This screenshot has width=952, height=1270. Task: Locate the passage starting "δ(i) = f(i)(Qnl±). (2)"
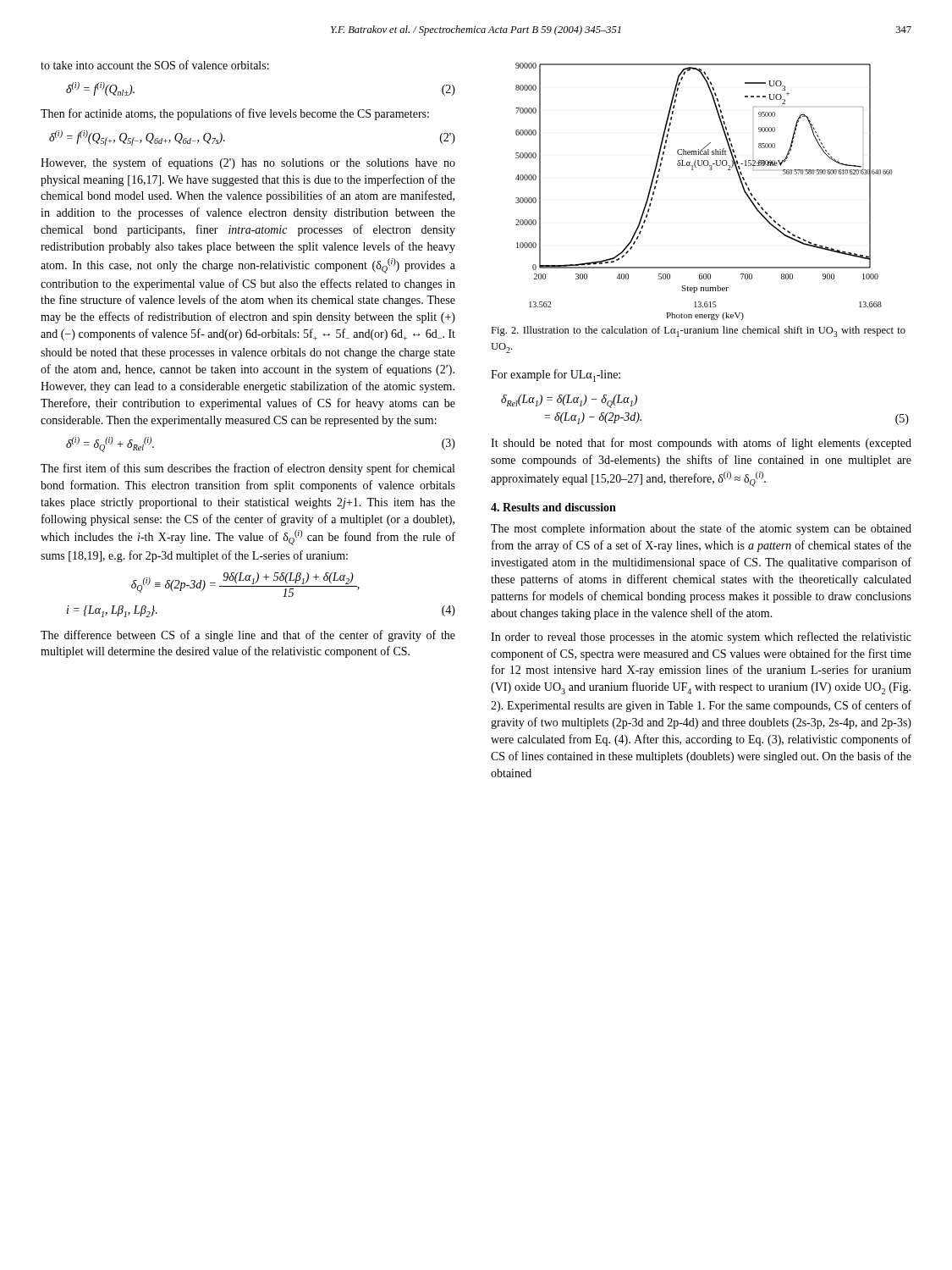point(106,88)
